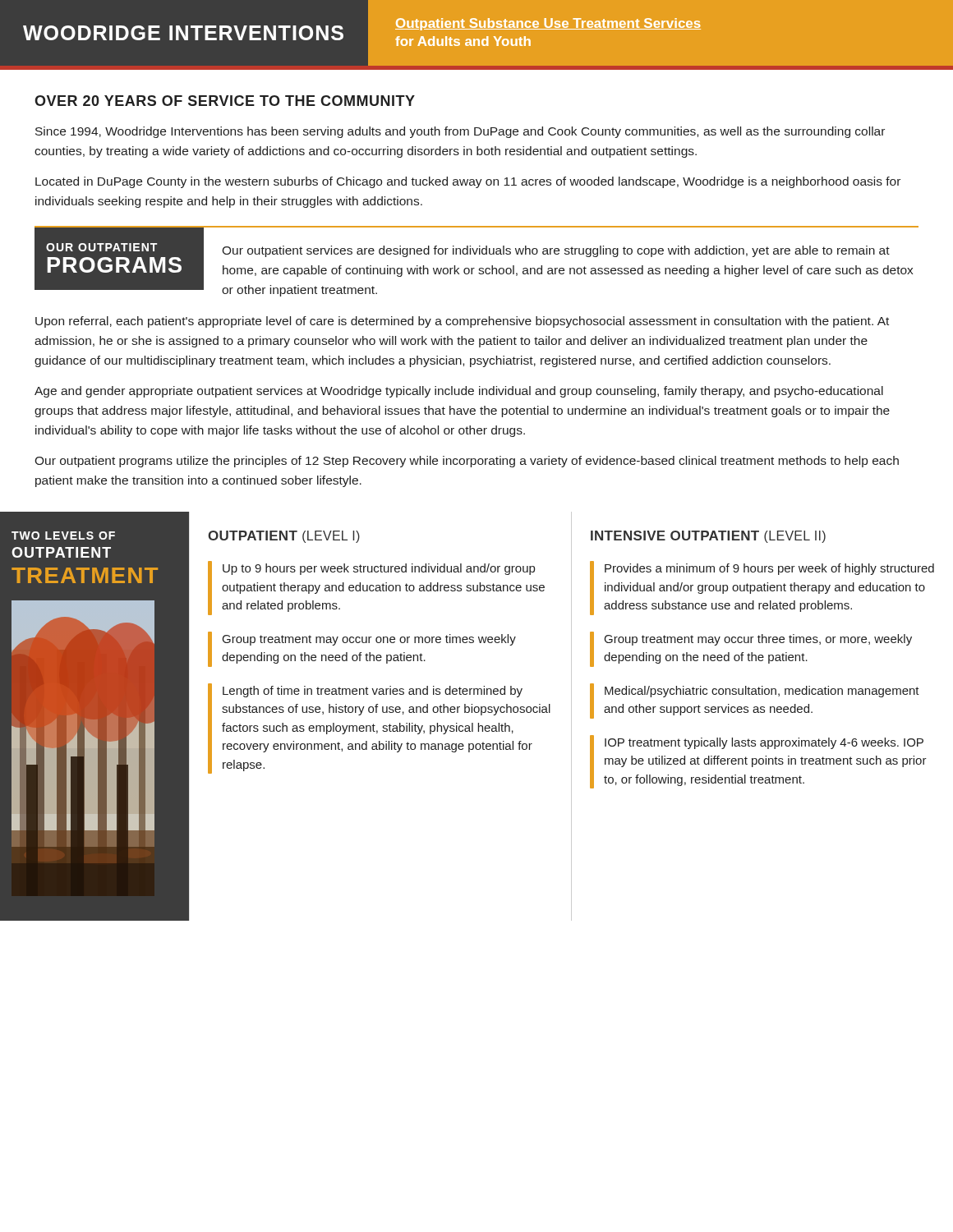Find a photo

click(x=94, y=761)
